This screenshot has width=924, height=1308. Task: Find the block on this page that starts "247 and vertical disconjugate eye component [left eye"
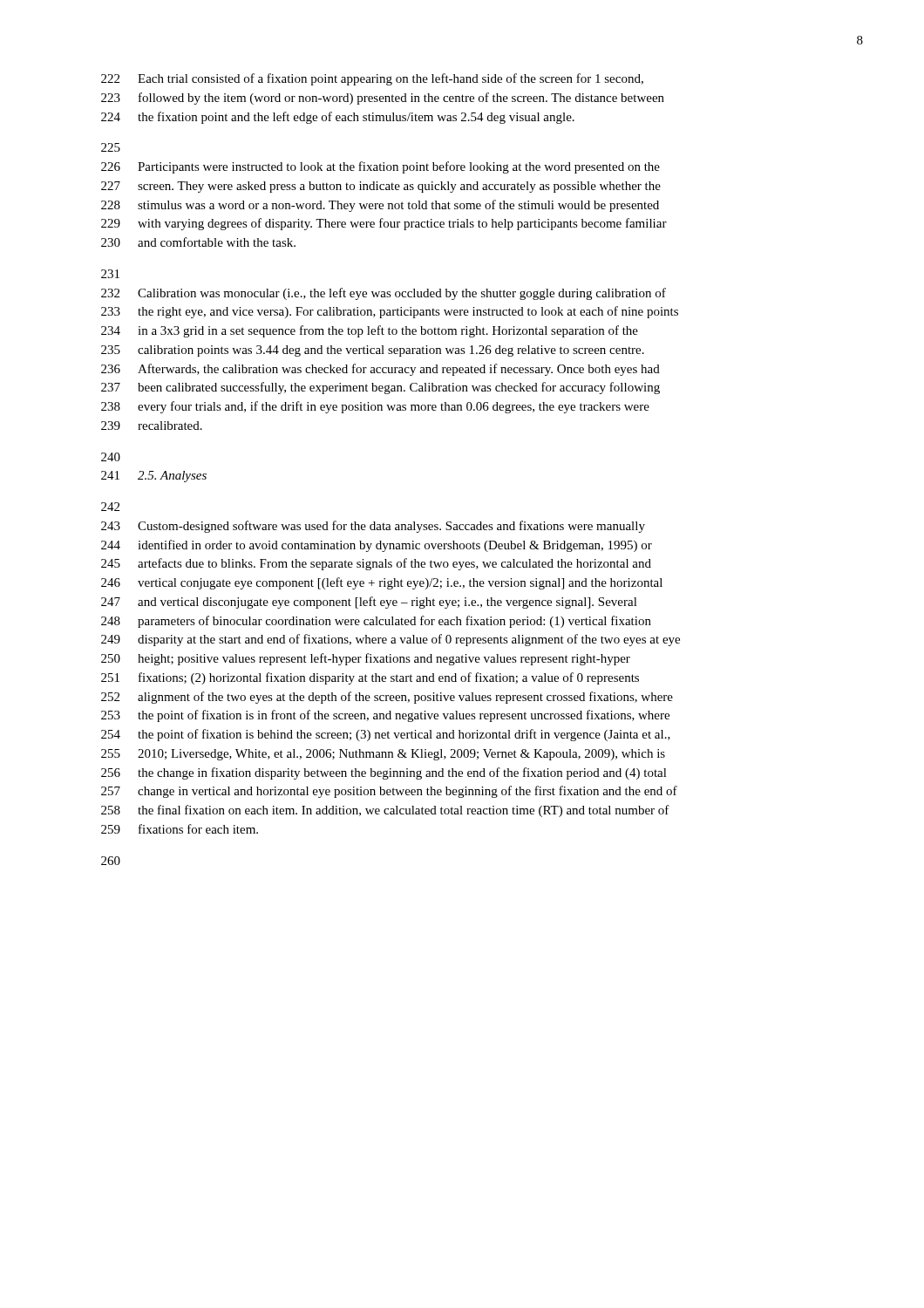pyautogui.click(x=475, y=602)
